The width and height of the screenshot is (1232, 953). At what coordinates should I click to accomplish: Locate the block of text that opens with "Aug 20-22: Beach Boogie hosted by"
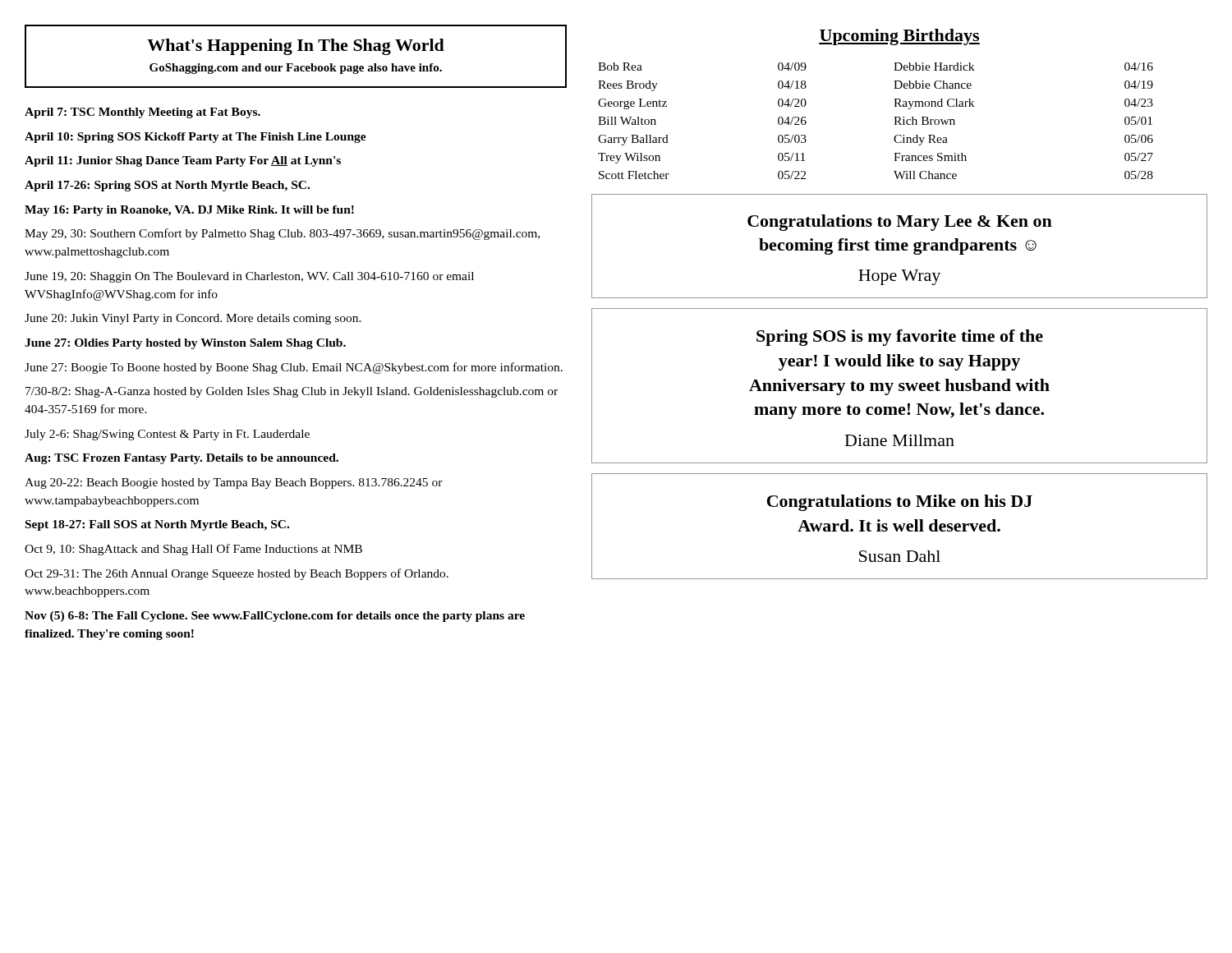pyautogui.click(x=233, y=491)
